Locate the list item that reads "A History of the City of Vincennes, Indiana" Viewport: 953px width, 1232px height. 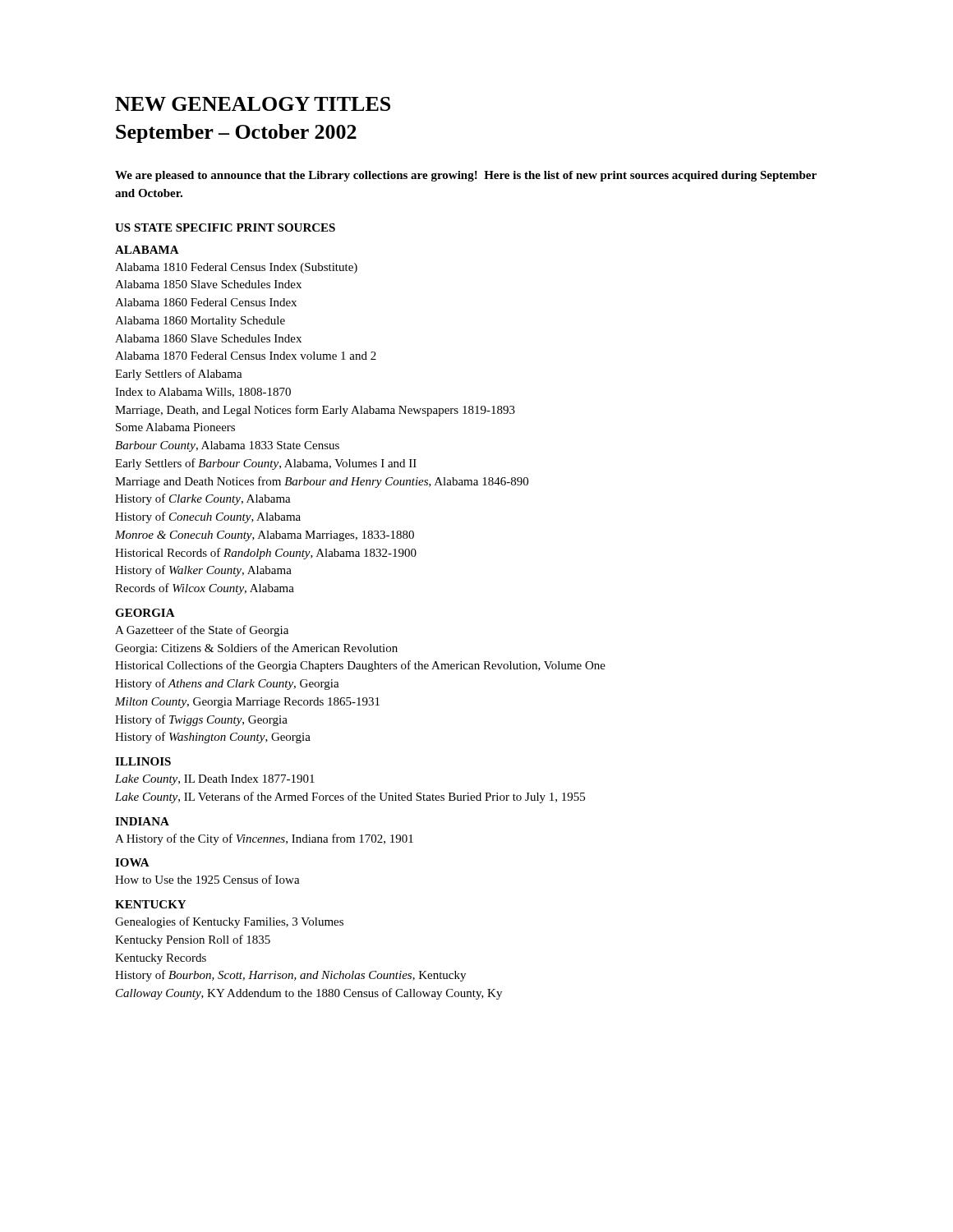264,838
